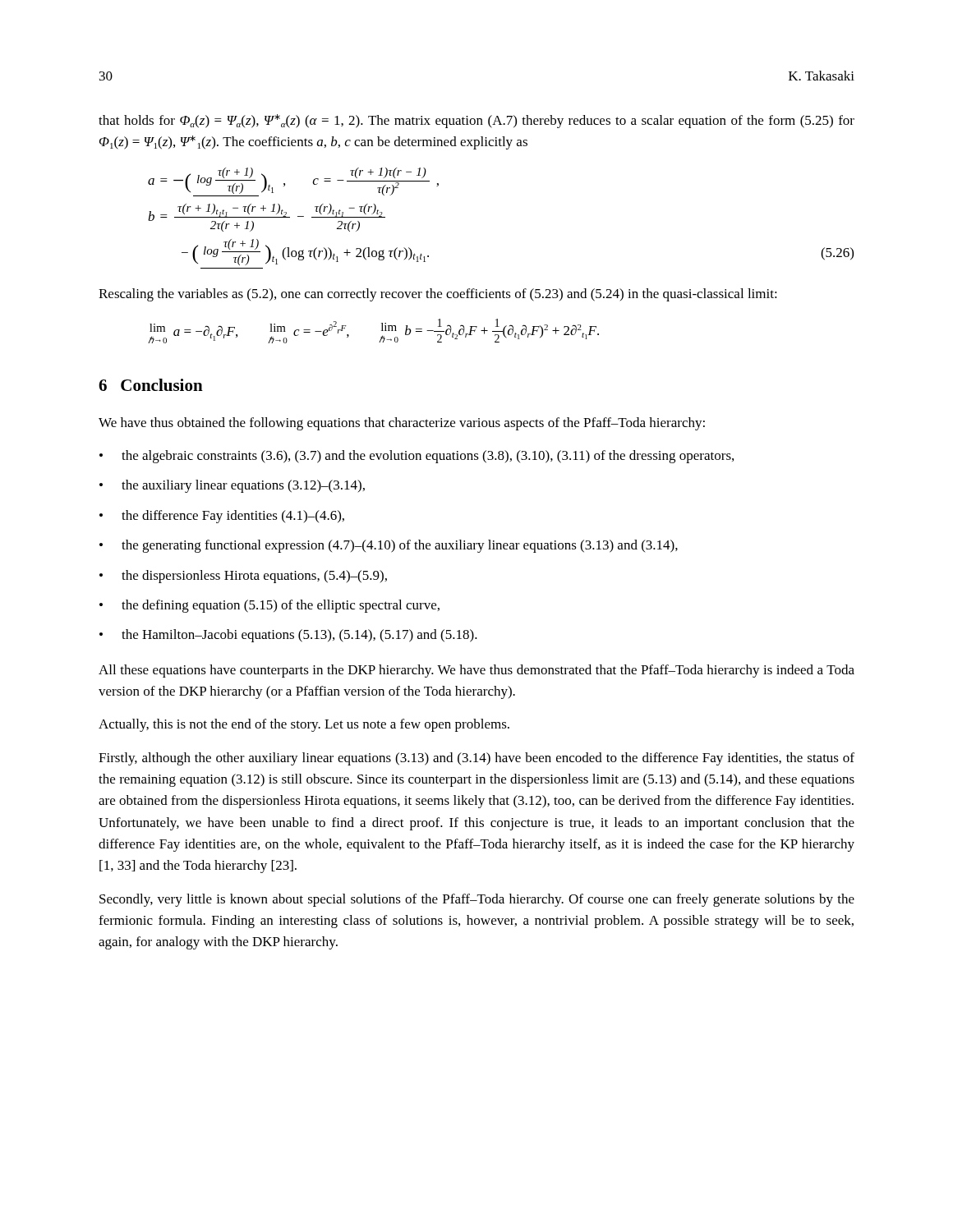Click the passage that begins "• the difference Fay identities"
The height and width of the screenshot is (1232, 953).
click(222, 516)
